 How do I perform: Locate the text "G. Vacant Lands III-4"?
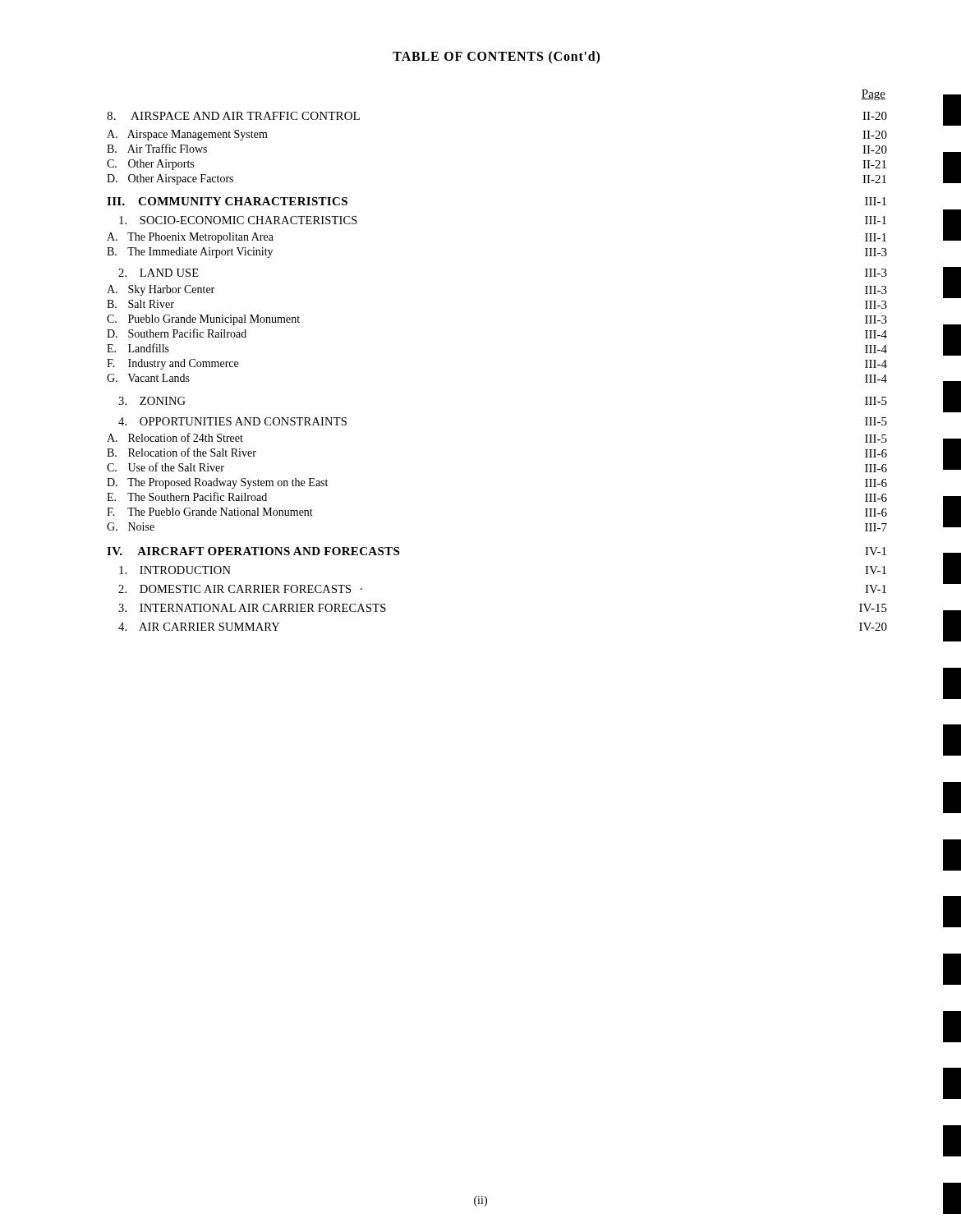157,378
